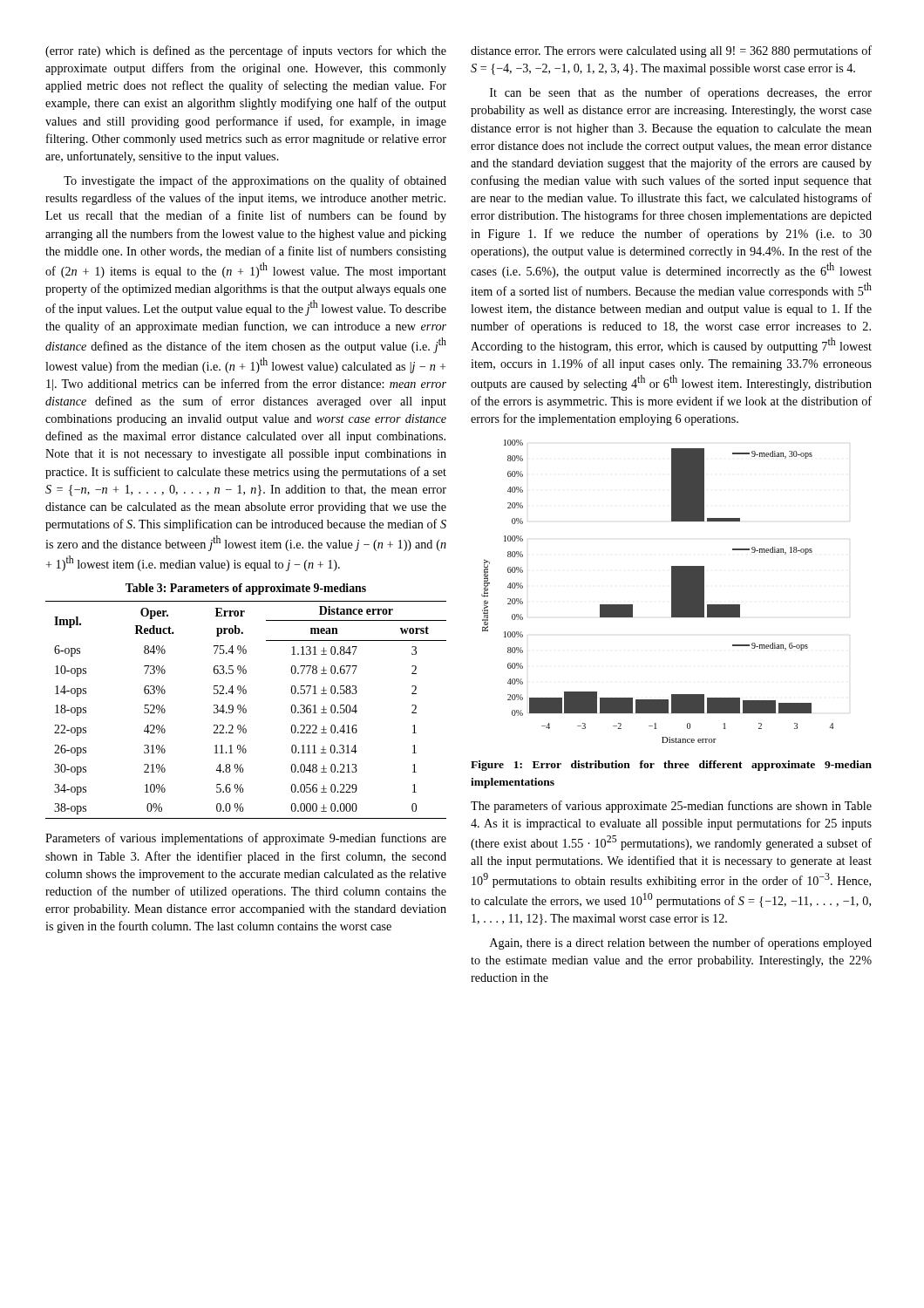Find the region starting "(error rate) which is defined as the"
Screen dimensions: 1308x924
point(246,307)
